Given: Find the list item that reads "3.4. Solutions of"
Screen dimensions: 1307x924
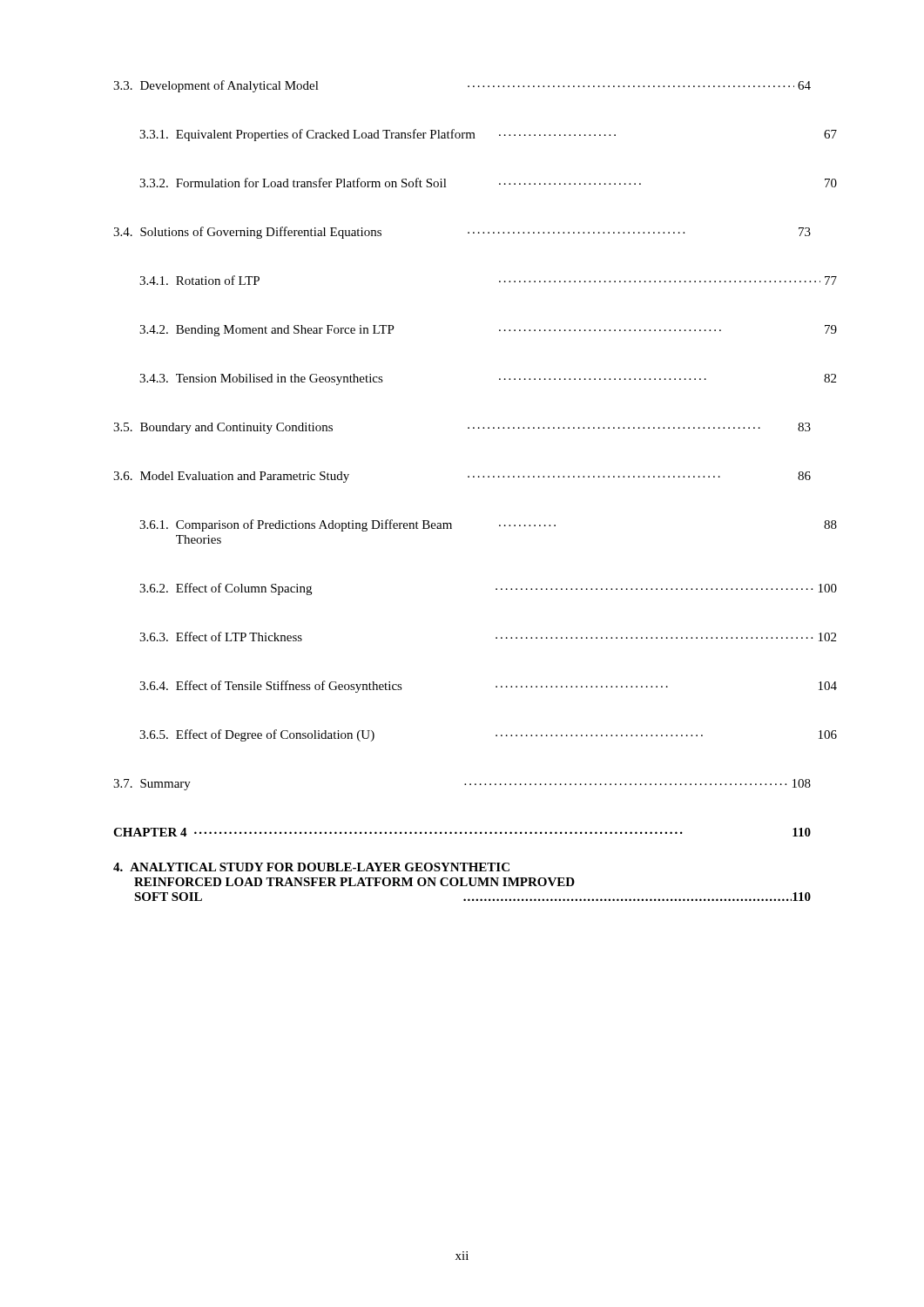Looking at the screenshot, I should click(x=462, y=240).
